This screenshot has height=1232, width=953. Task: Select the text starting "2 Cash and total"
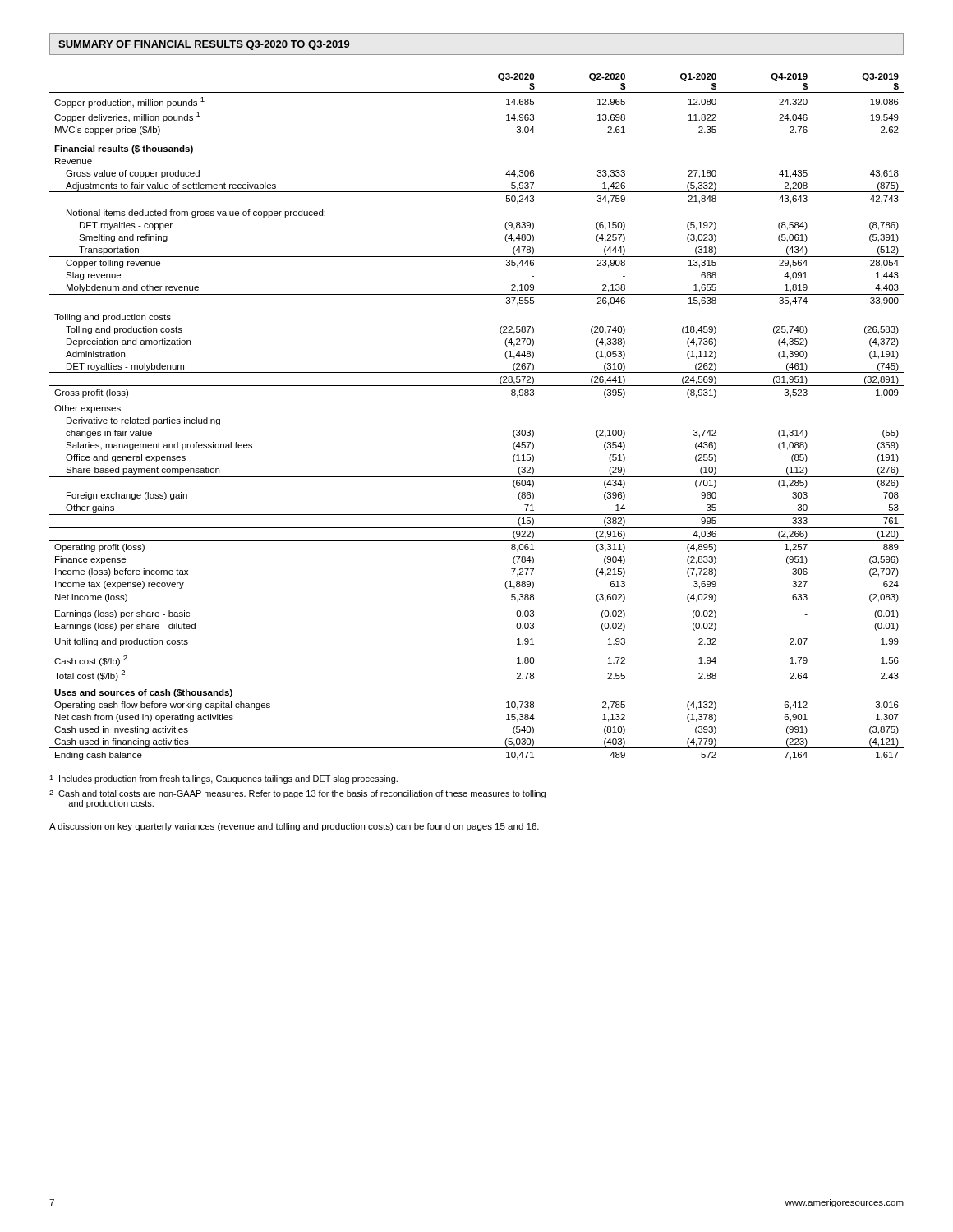(x=298, y=798)
